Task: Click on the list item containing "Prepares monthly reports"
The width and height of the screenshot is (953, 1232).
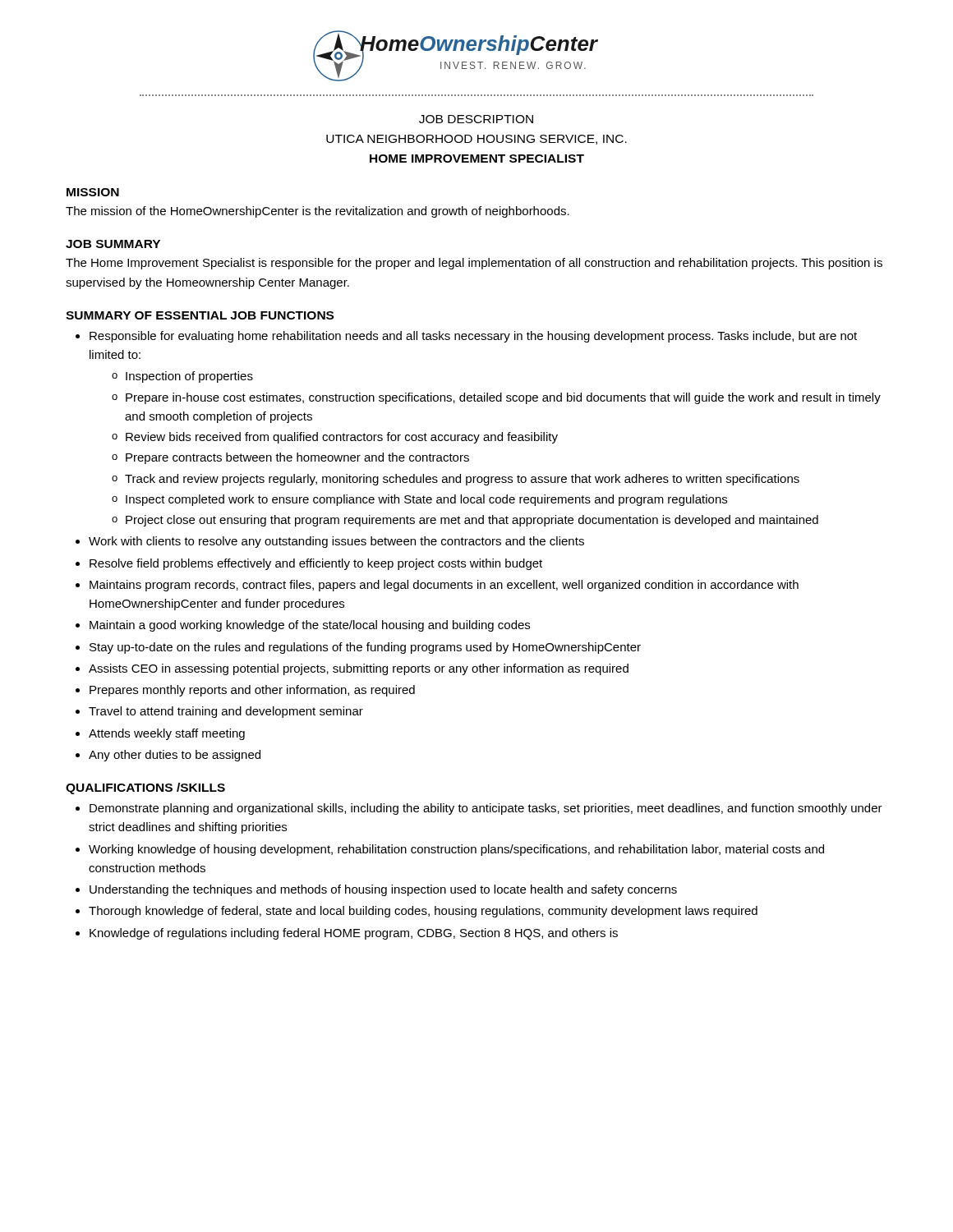Action: 252,690
